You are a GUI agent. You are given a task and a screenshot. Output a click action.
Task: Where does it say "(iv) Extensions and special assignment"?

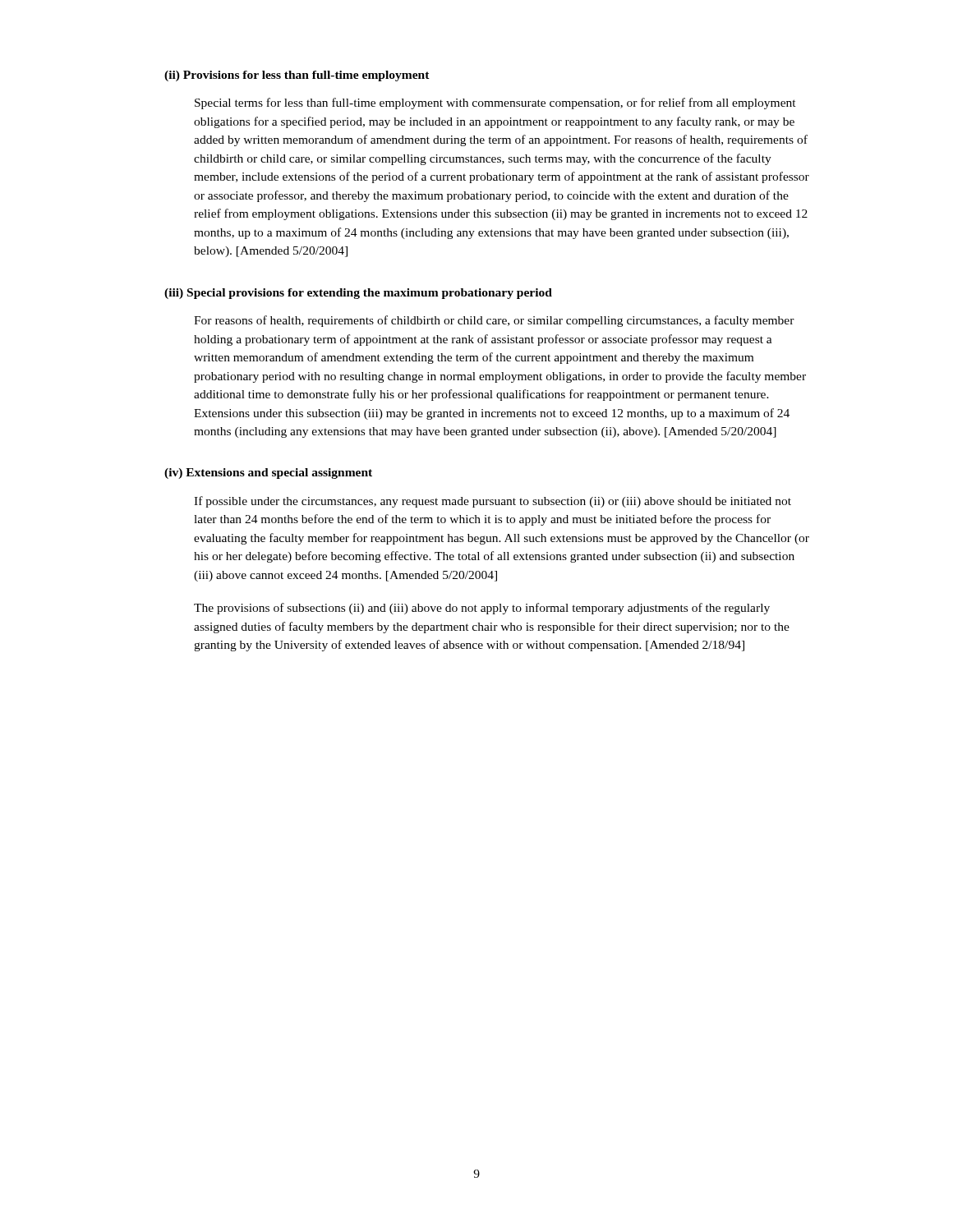(268, 472)
